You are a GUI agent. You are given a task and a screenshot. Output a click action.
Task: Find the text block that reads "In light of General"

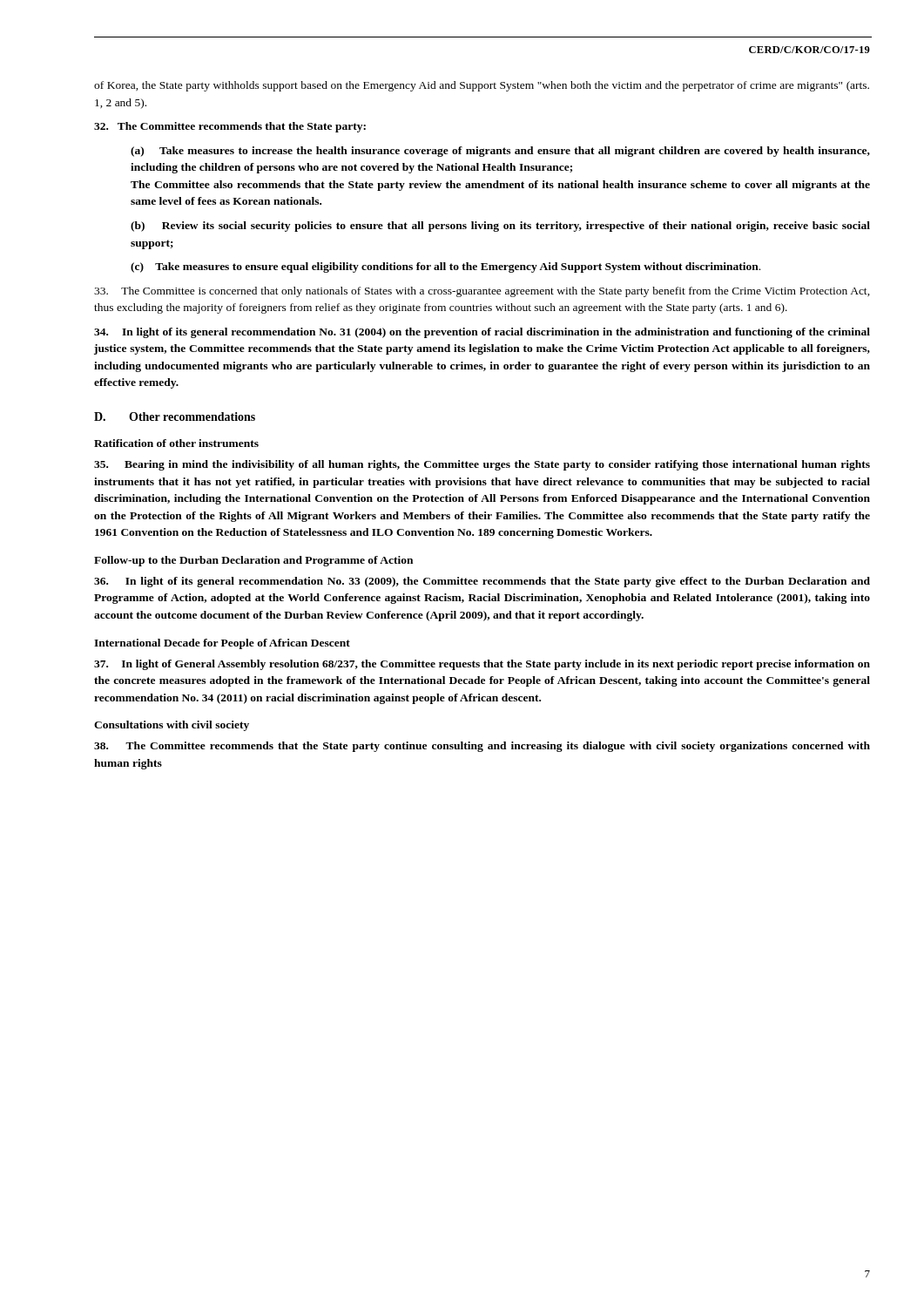pyautogui.click(x=482, y=680)
